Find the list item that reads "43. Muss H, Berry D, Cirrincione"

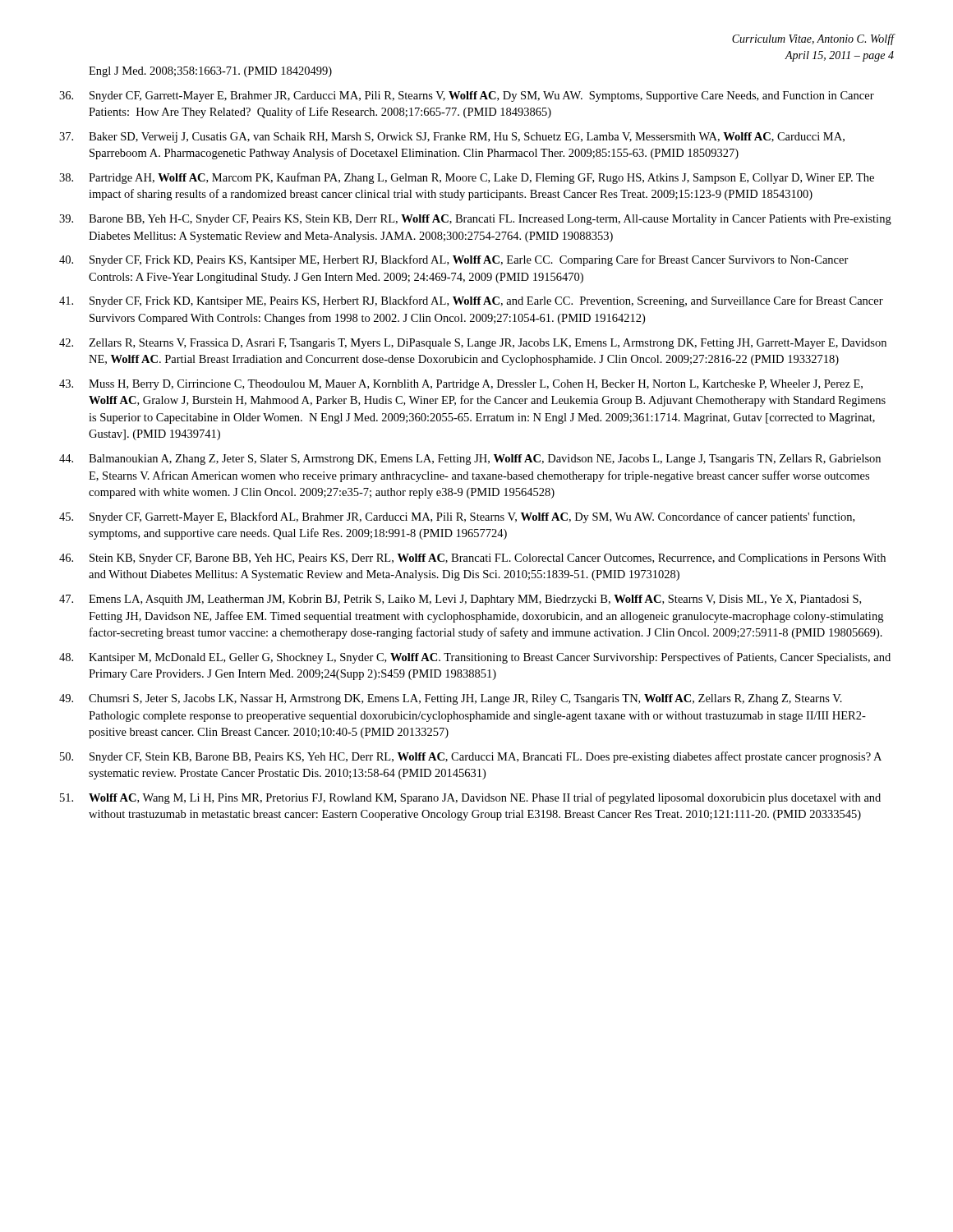476,409
